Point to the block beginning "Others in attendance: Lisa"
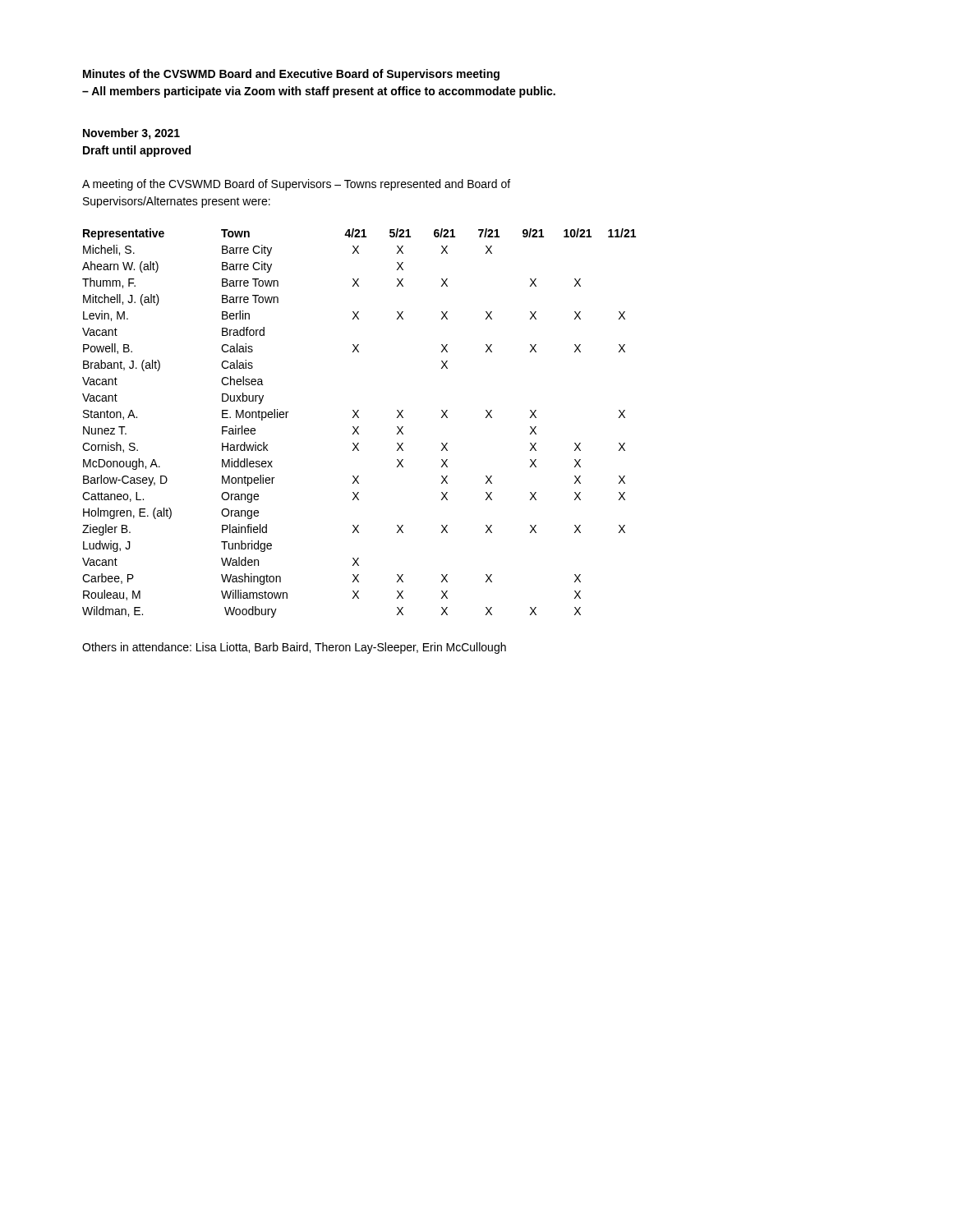953x1232 pixels. coord(294,647)
